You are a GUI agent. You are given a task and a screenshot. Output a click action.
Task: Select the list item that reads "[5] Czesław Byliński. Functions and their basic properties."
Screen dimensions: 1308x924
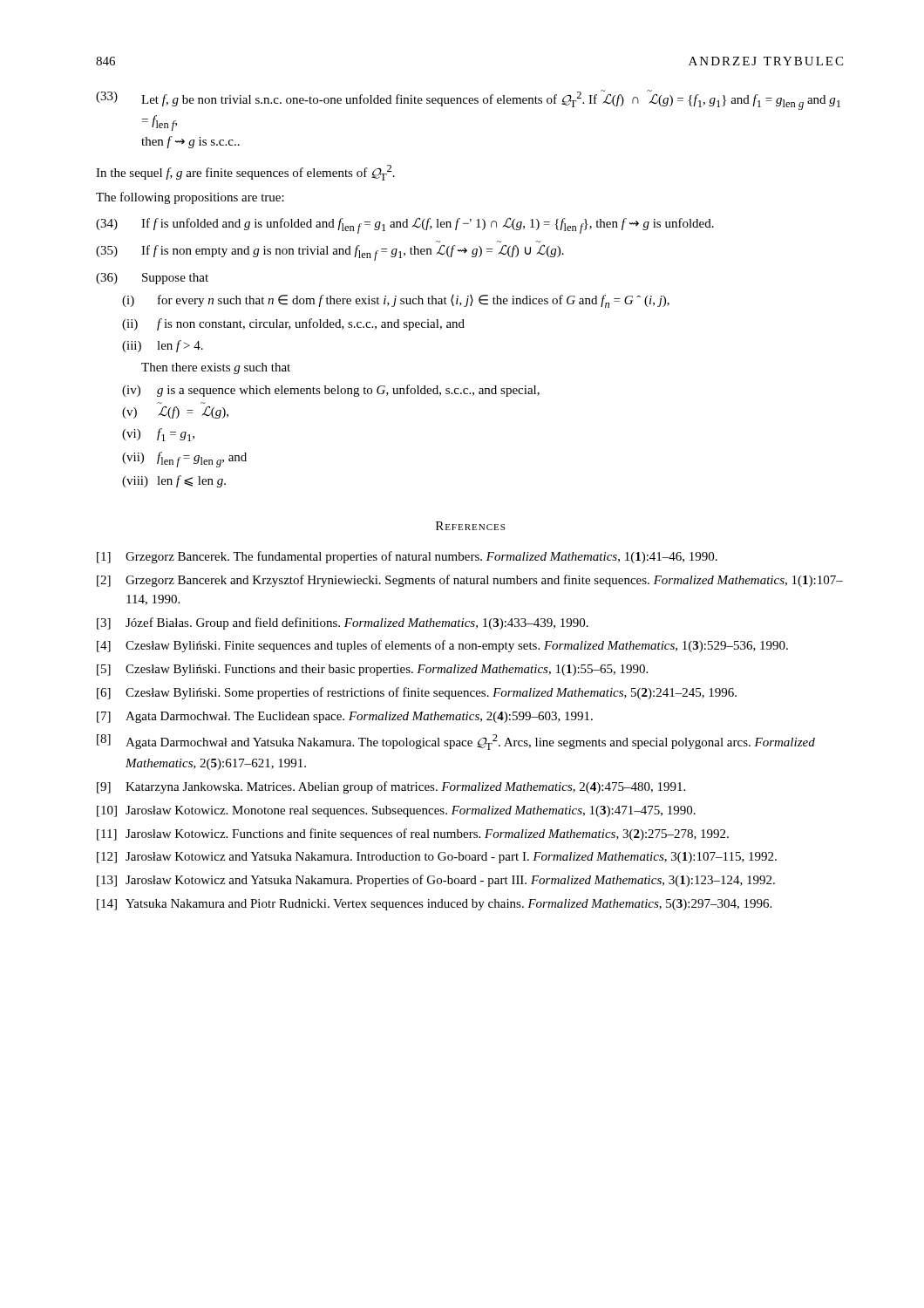coord(471,670)
